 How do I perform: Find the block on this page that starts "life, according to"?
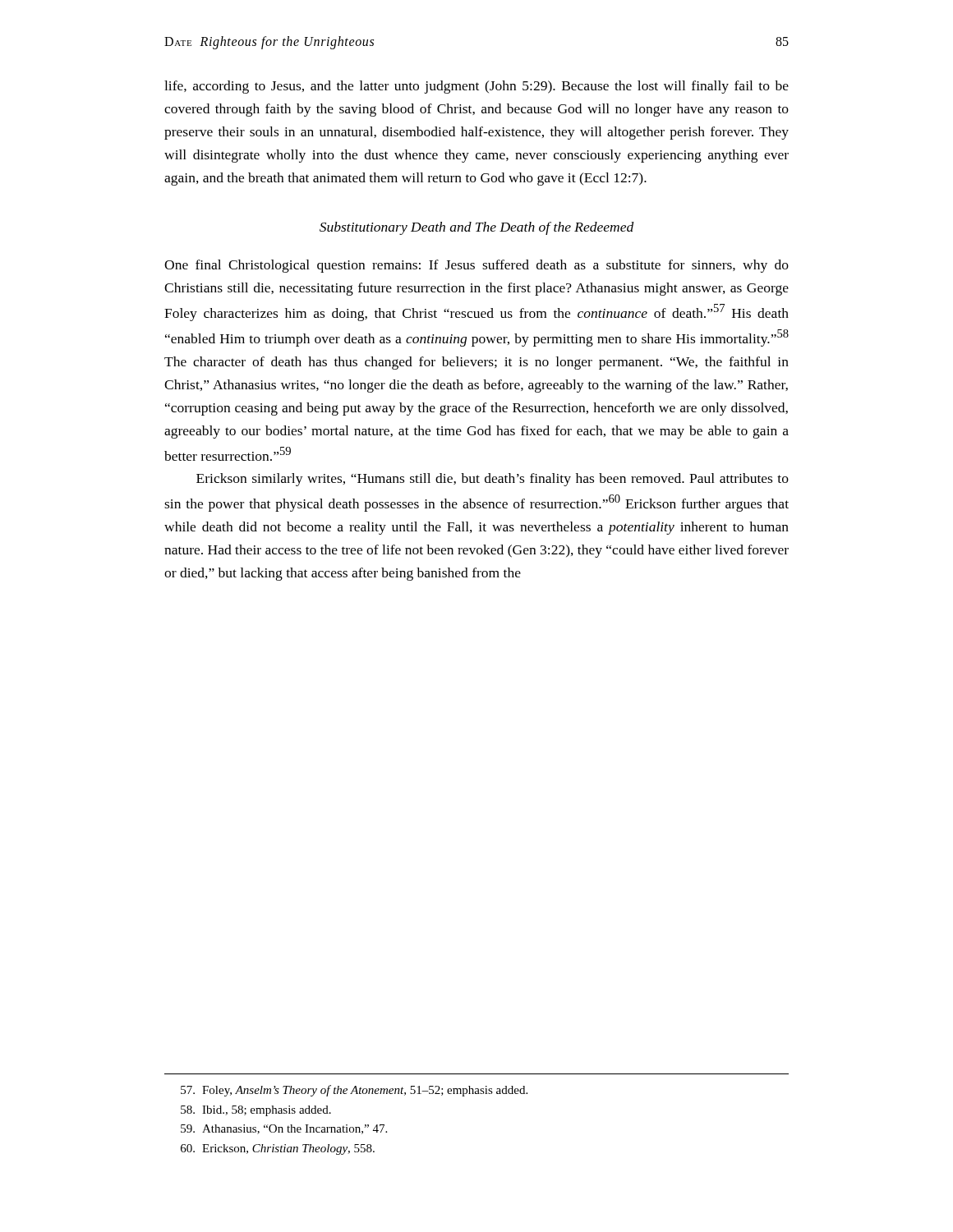(476, 131)
